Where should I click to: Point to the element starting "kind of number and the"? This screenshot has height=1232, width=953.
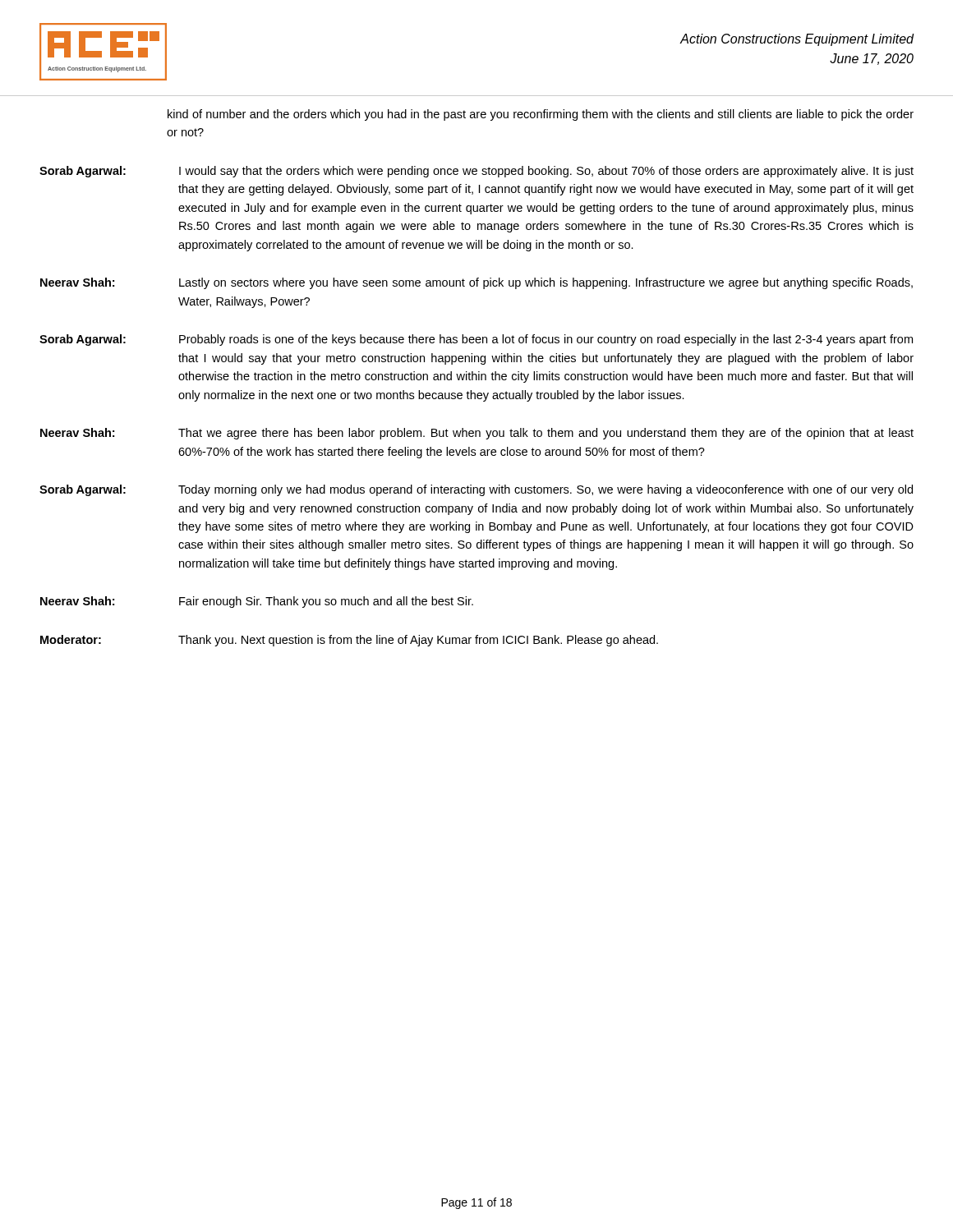click(476, 124)
